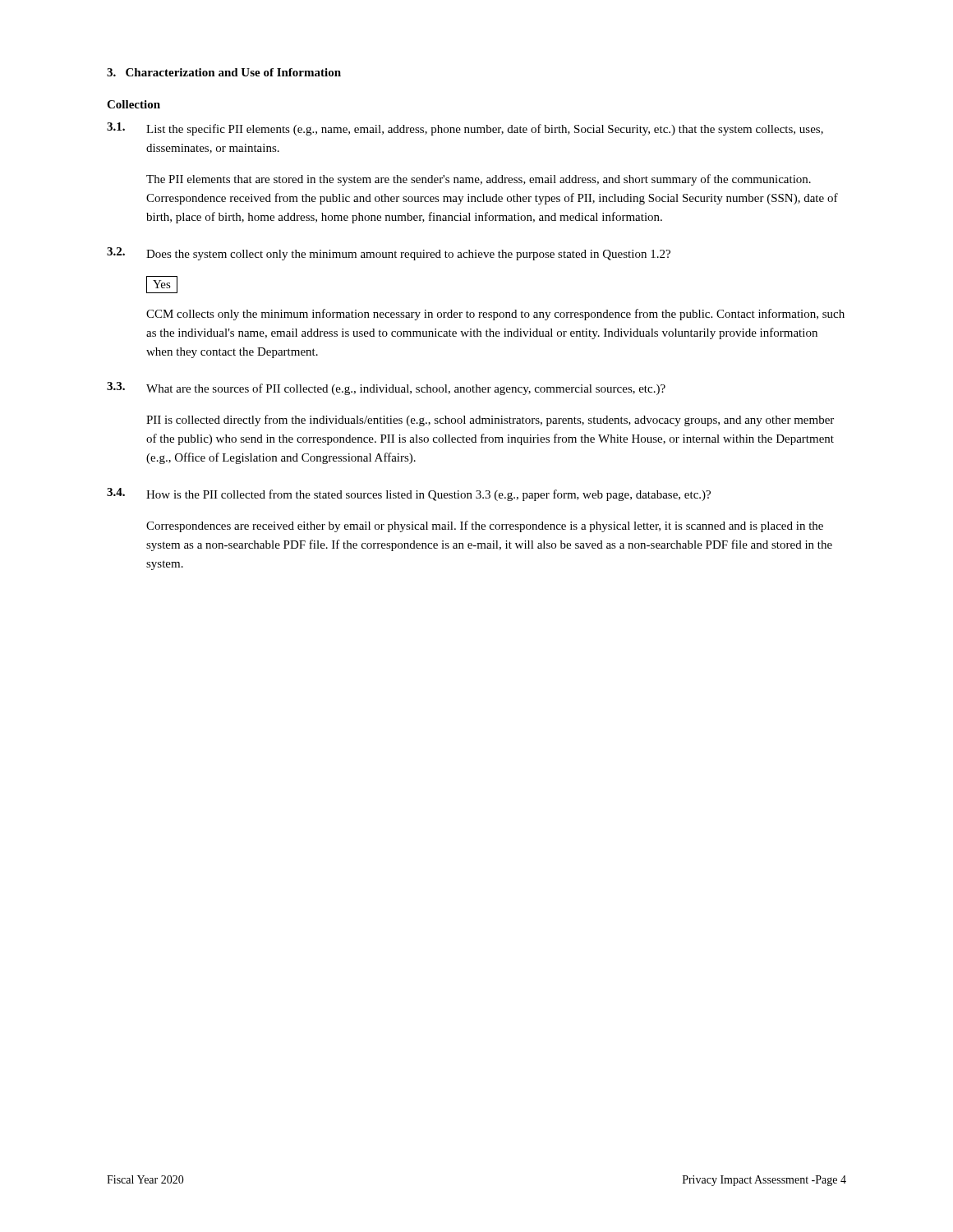953x1232 pixels.
Task: Select the text block starting "4. How is the PII collected from the"
Action: coord(476,495)
